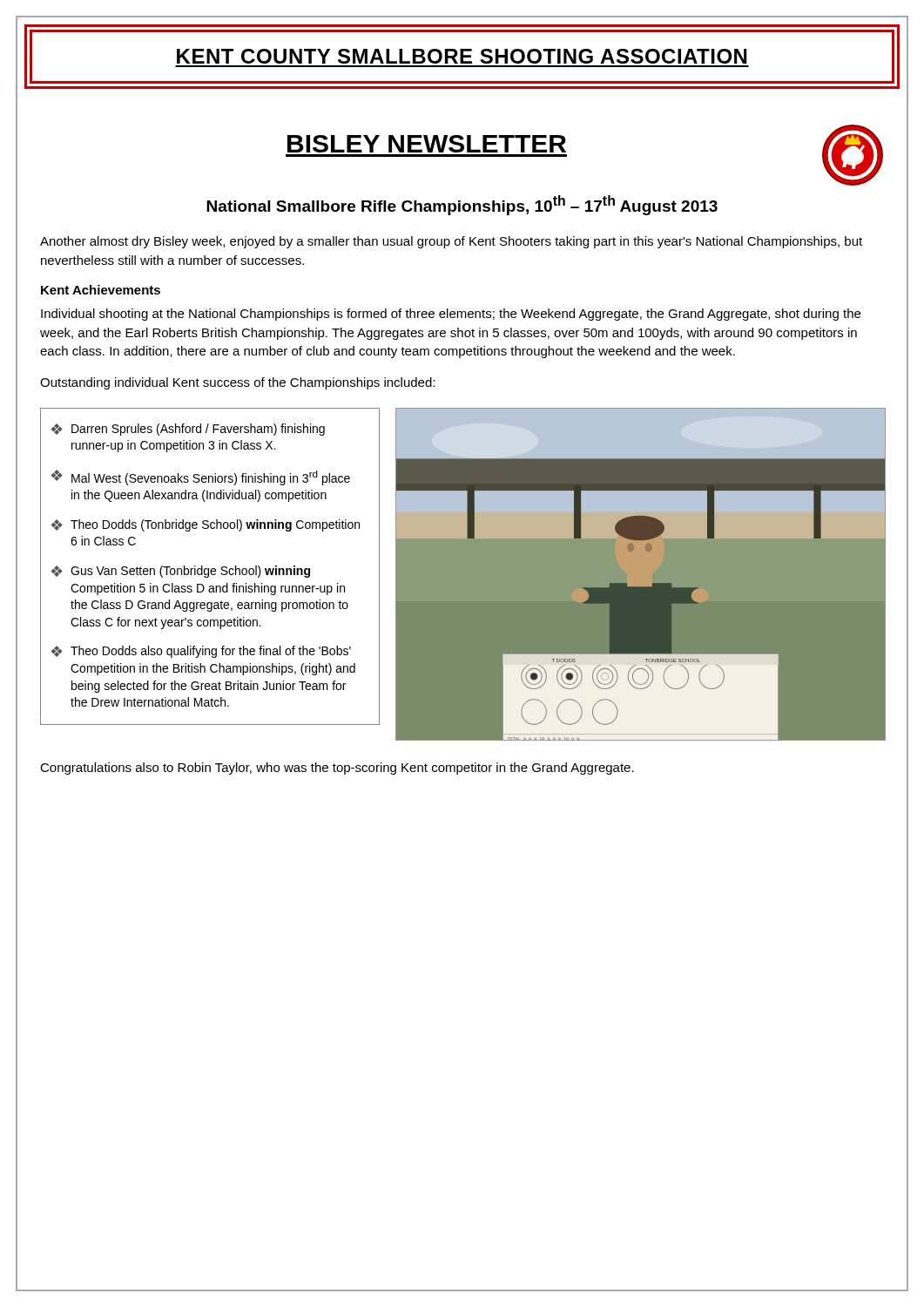924x1307 pixels.
Task: Point to the passage starting "KENT COUNTY SMALLBORE SHOOTING"
Action: [x=462, y=57]
